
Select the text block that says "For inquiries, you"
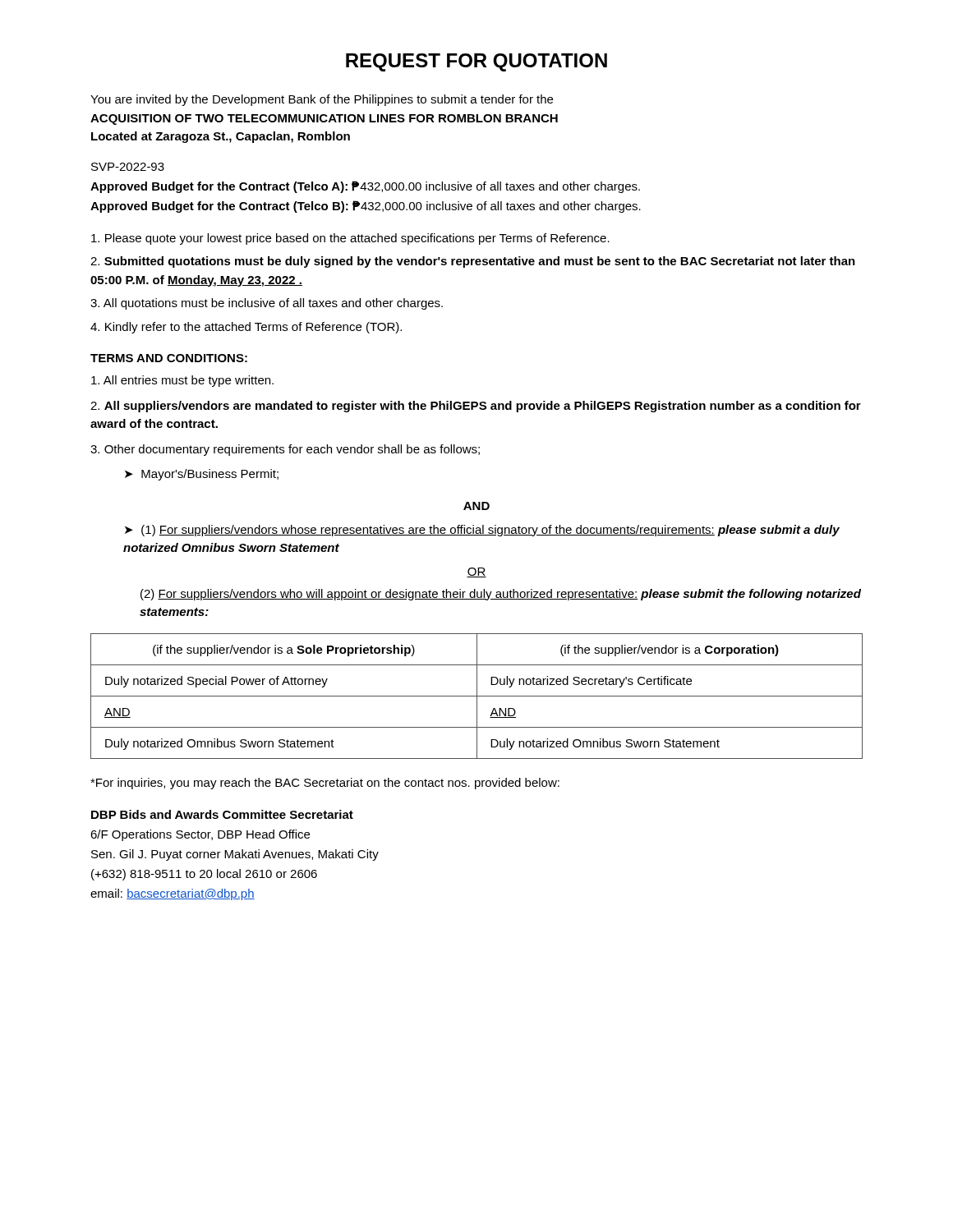(x=325, y=782)
